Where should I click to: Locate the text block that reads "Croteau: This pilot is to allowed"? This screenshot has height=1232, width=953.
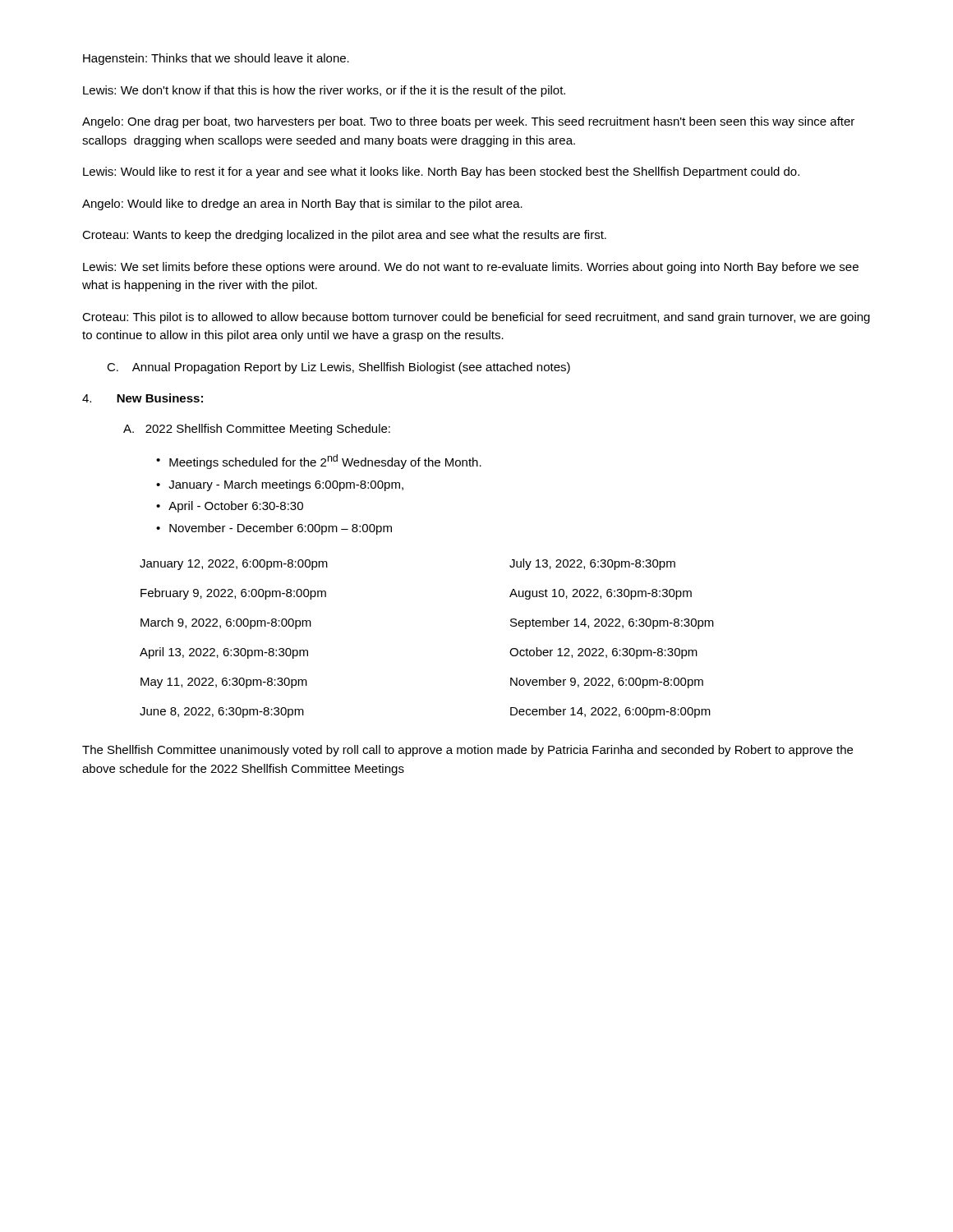[476, 325]
